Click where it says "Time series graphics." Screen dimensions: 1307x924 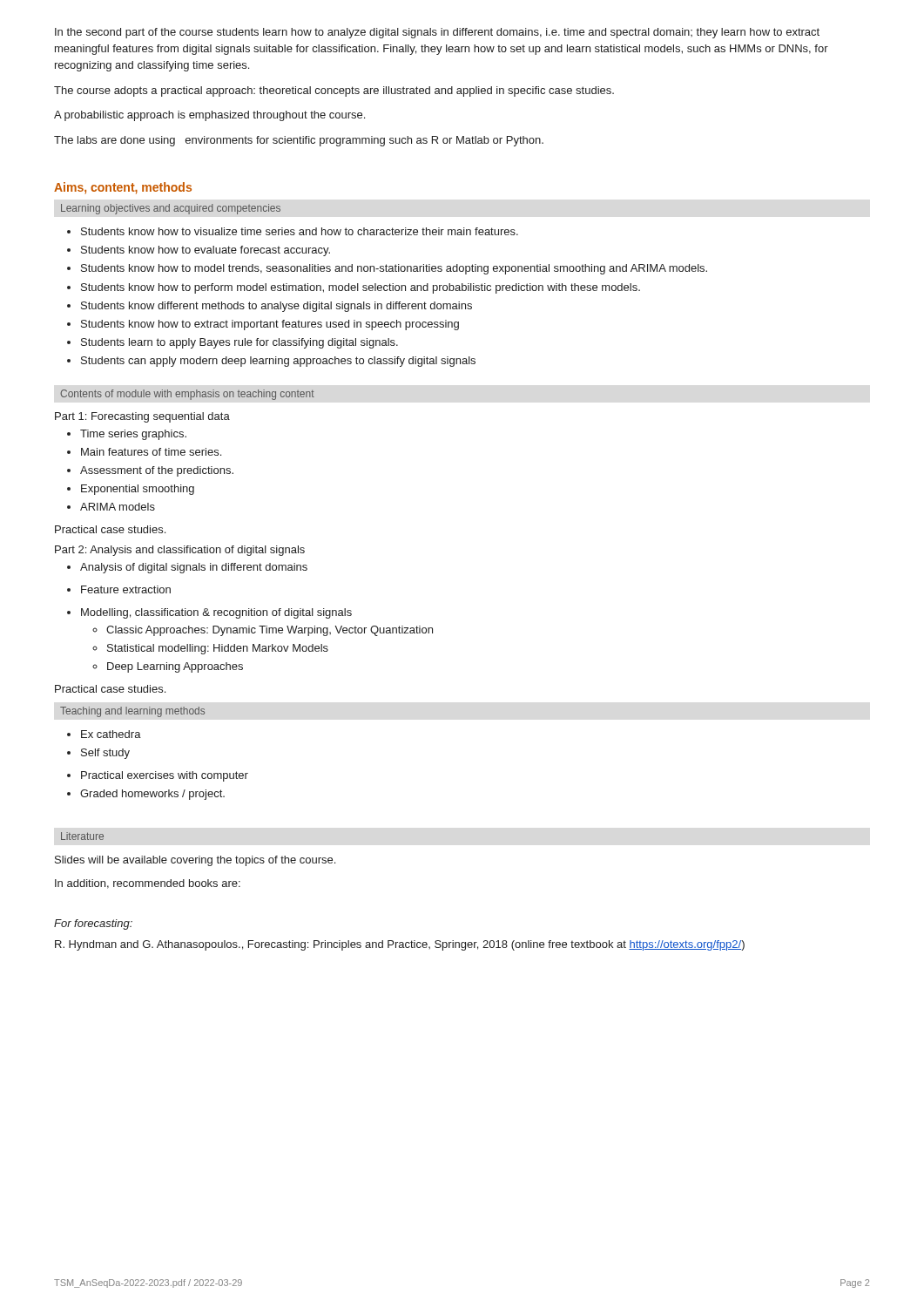134,433
